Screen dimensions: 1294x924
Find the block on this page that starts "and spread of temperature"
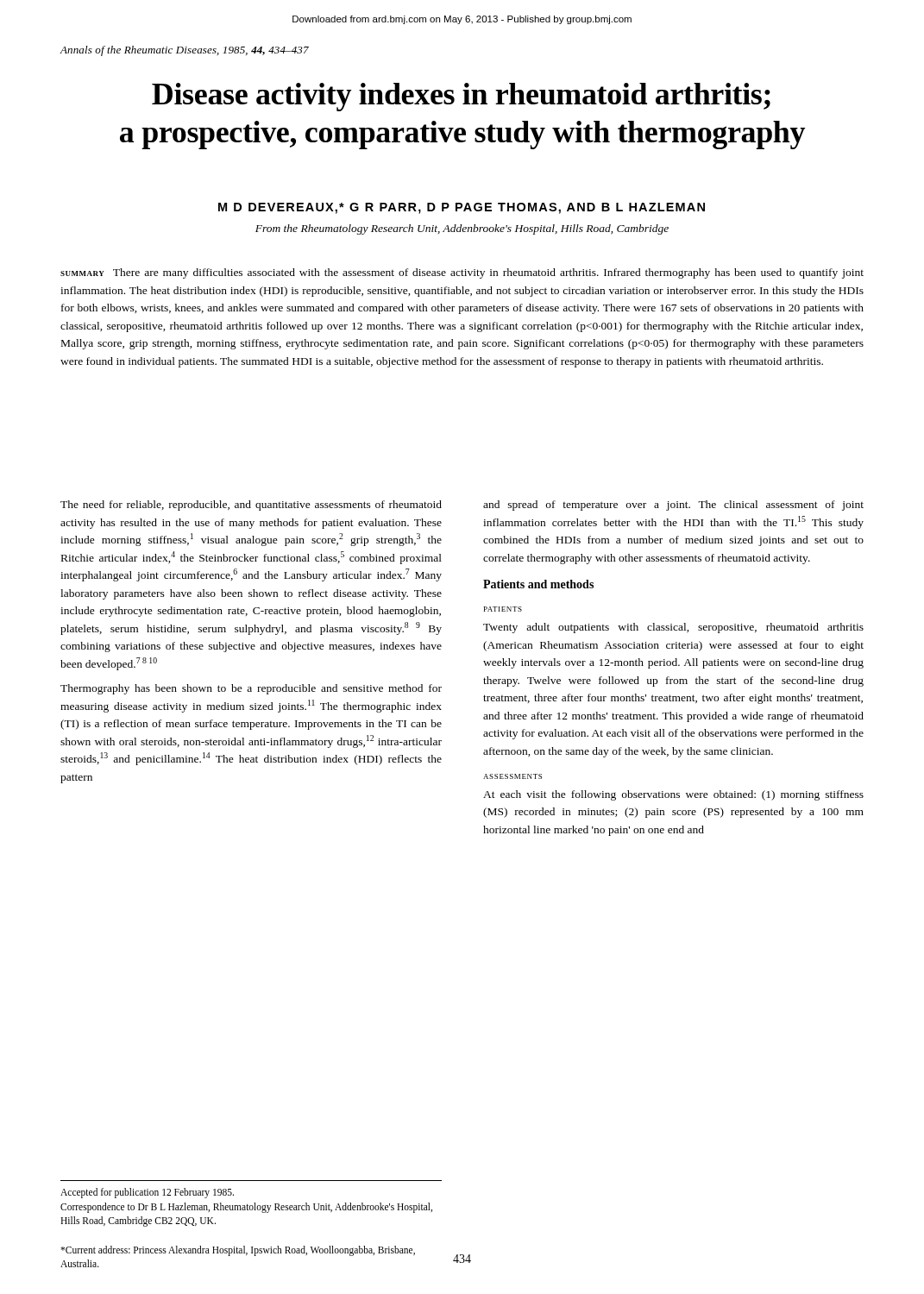click(673, 667)
